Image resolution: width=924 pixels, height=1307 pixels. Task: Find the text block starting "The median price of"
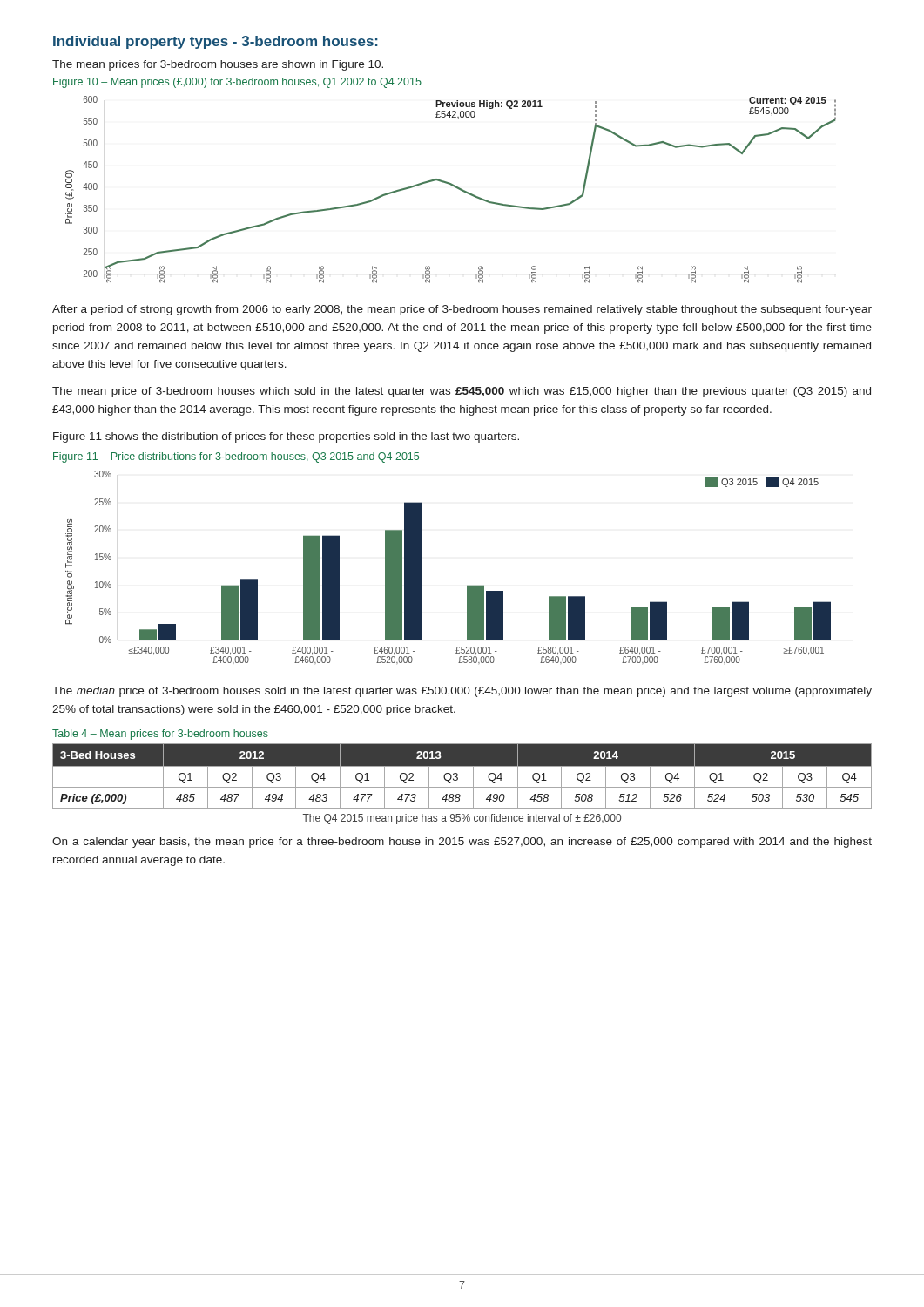point(462,700)
